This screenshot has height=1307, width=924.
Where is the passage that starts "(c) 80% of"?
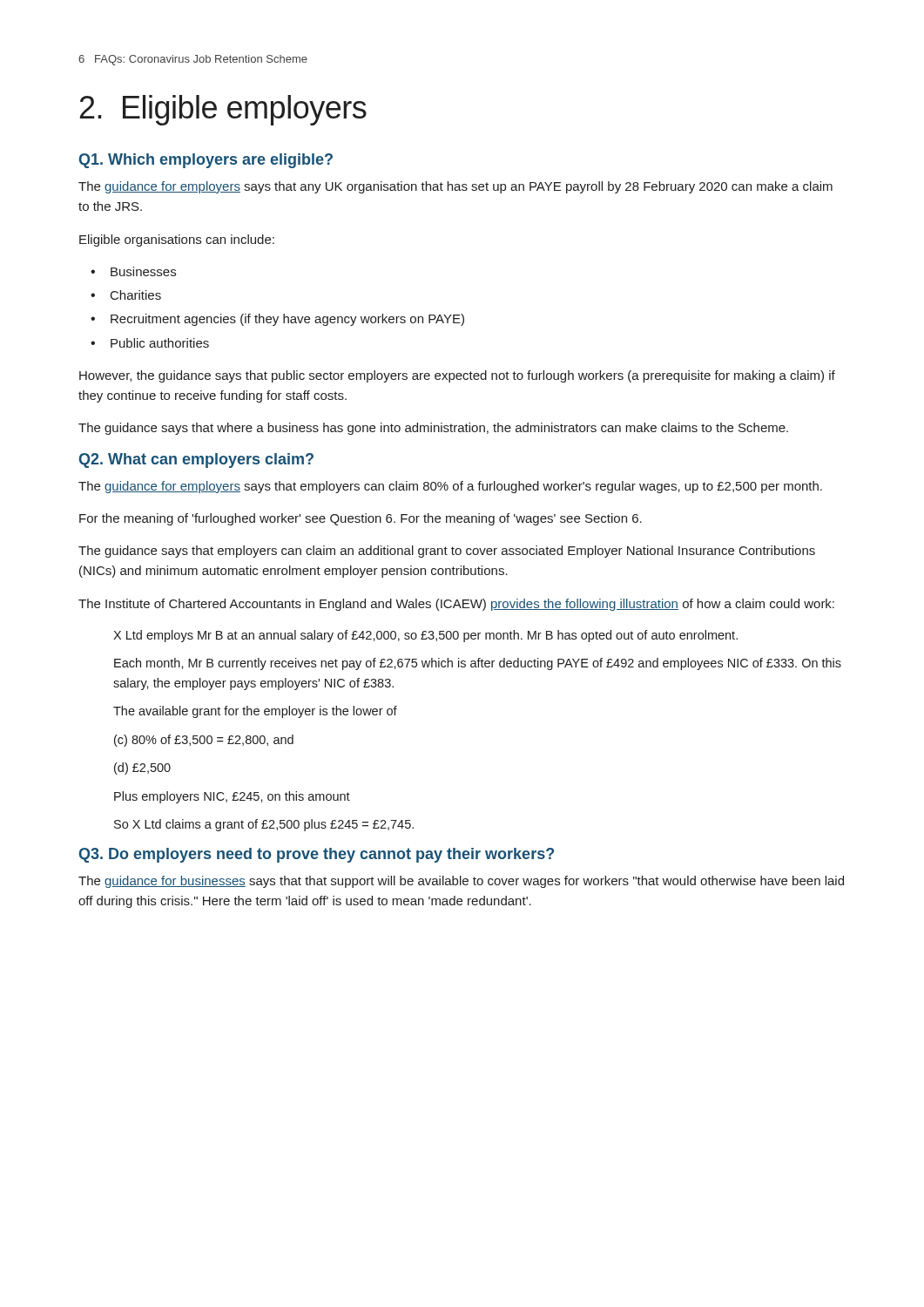pos(204,739)
